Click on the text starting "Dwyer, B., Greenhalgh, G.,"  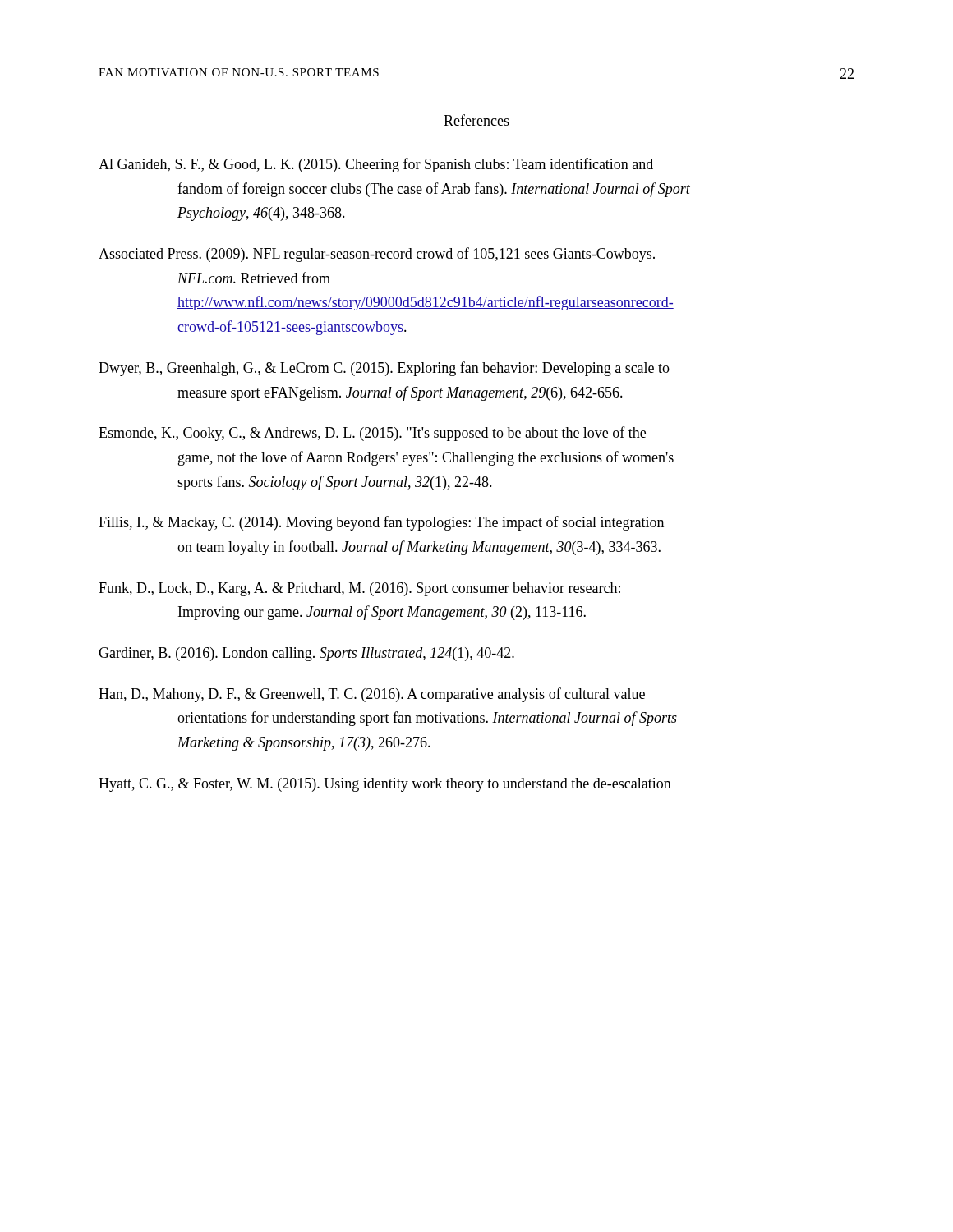[476, 382]
